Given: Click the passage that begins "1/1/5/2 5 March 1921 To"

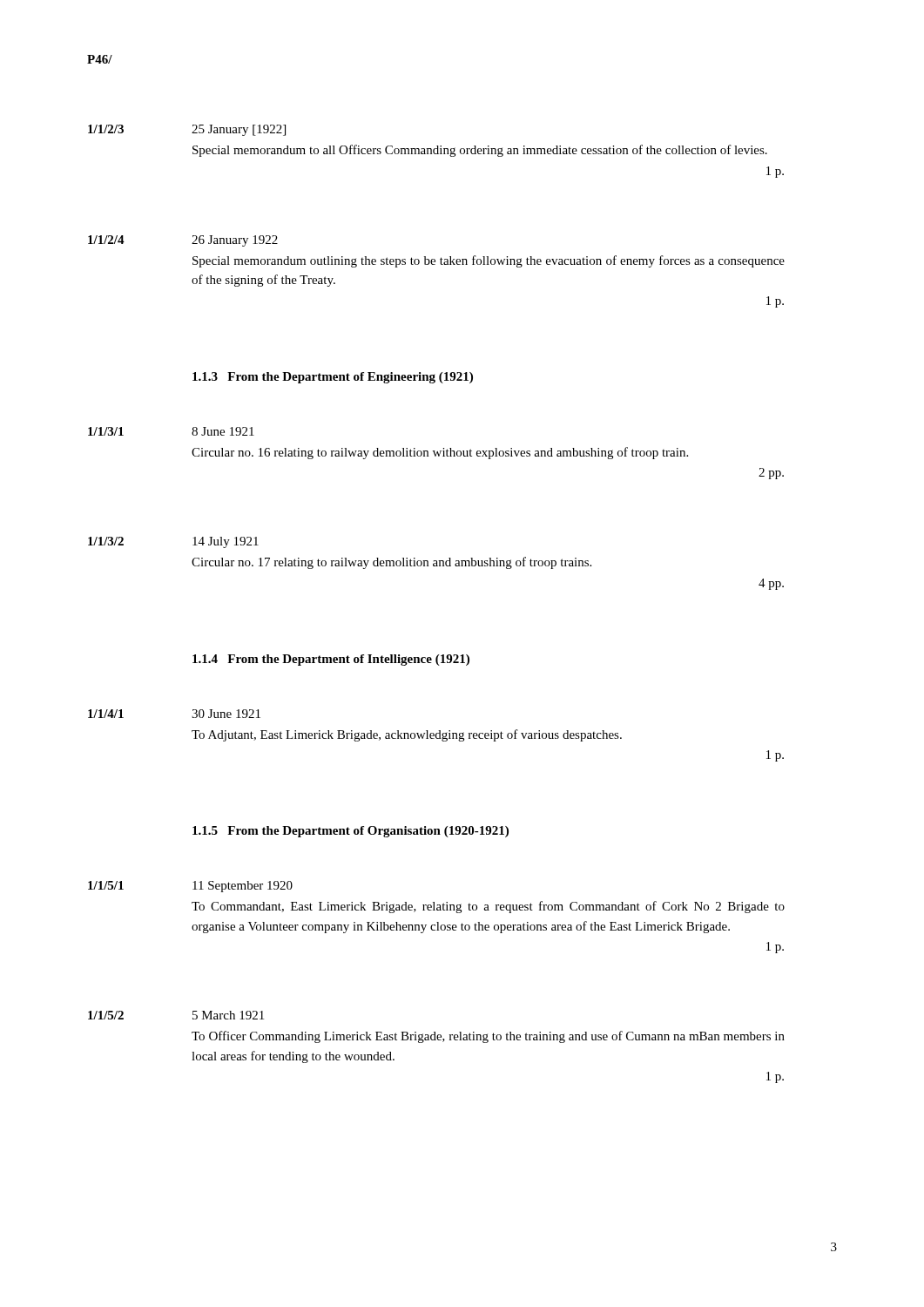Looking at the screenshot, I should coord(436,1046).
